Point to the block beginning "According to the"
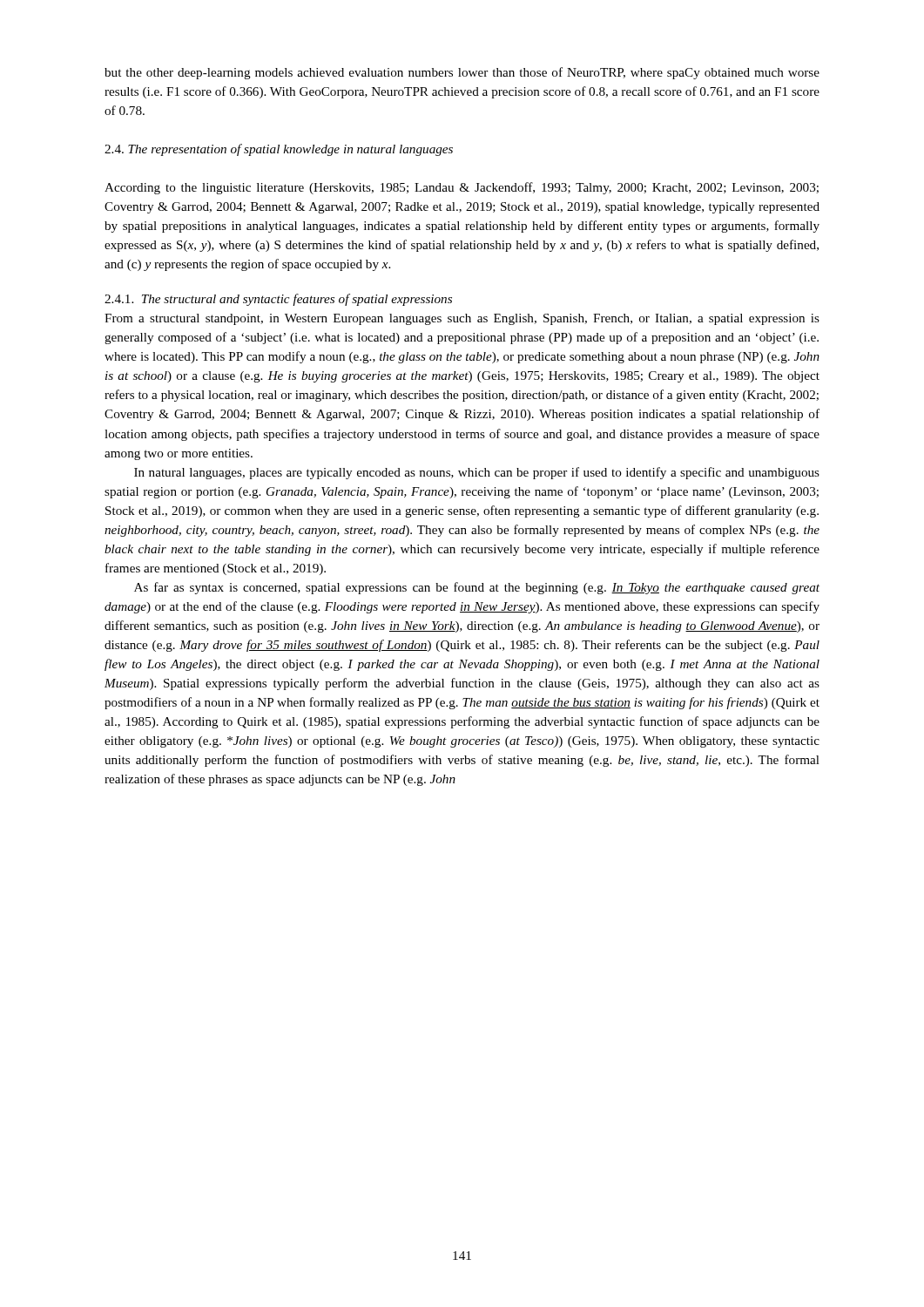This screenshot has width=924, height=1307. click(x=462, y=225)
